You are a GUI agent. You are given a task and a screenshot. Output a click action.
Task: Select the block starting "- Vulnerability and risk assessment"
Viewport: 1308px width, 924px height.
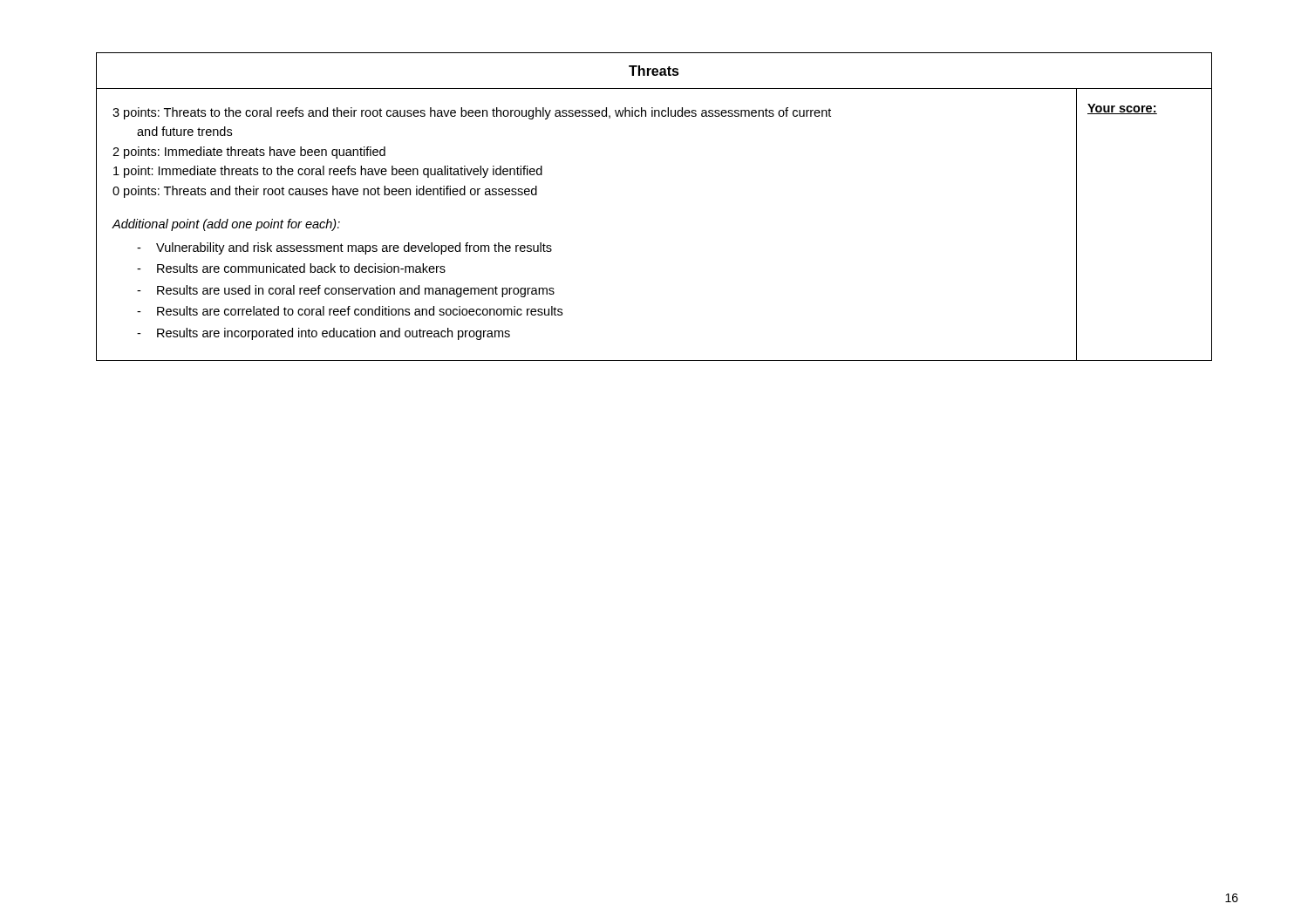tap(344, 248)
